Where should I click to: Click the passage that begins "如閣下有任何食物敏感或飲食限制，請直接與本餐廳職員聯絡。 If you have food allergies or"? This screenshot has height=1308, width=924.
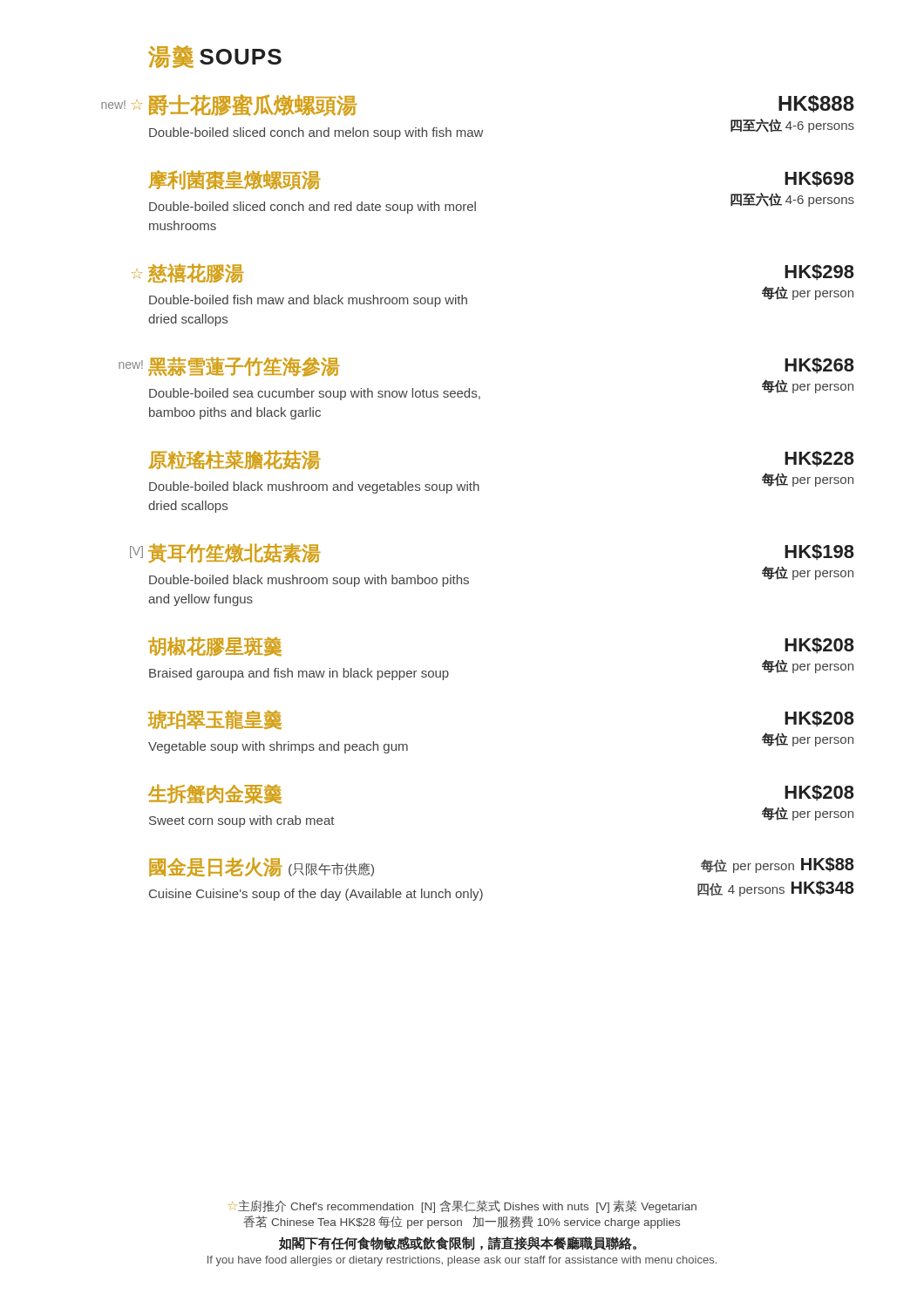pos(462,1251)
